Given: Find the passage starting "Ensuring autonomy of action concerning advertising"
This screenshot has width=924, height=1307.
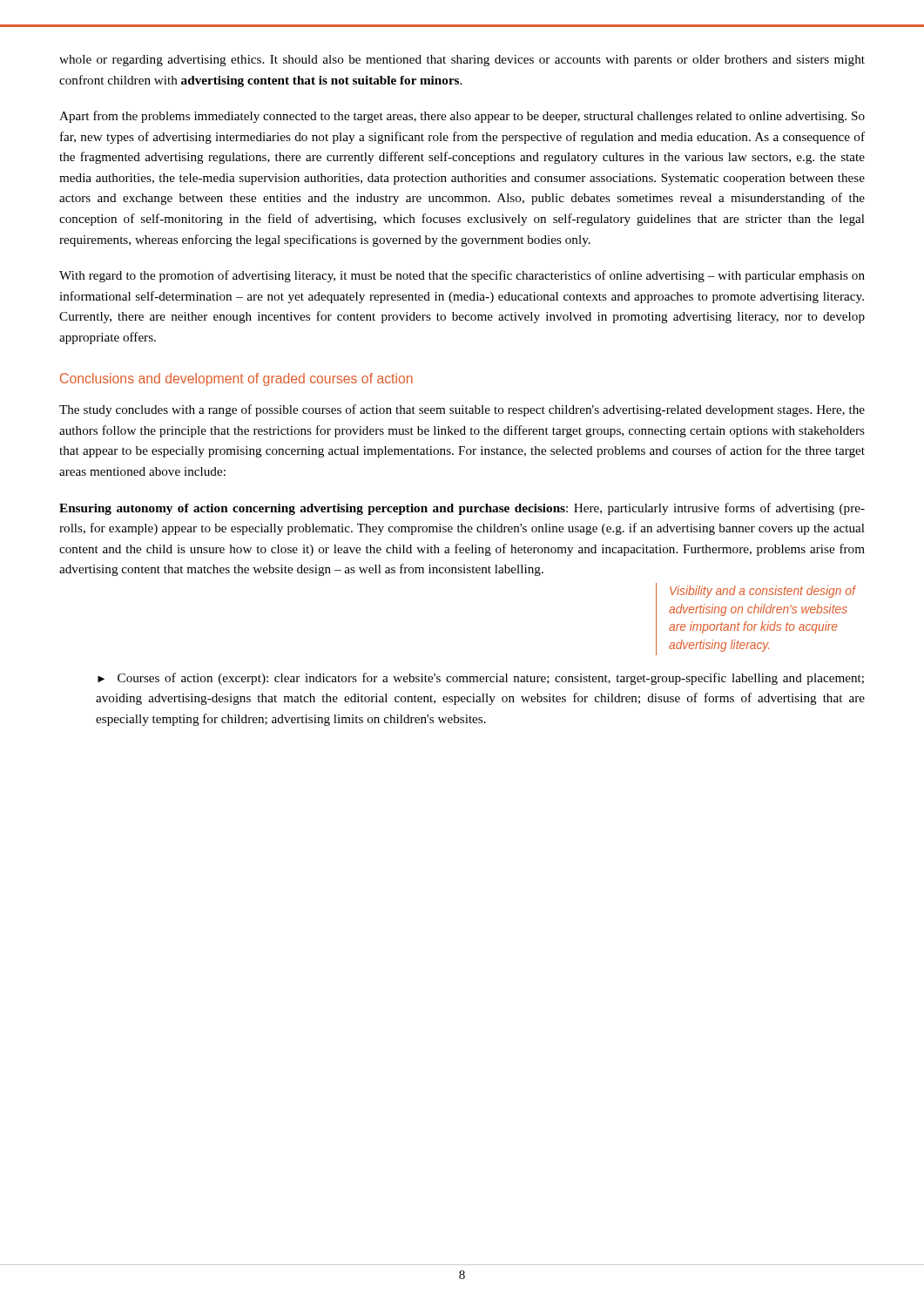Looking at the screenshot, I should pyautogui.click(x=462, y=538).
